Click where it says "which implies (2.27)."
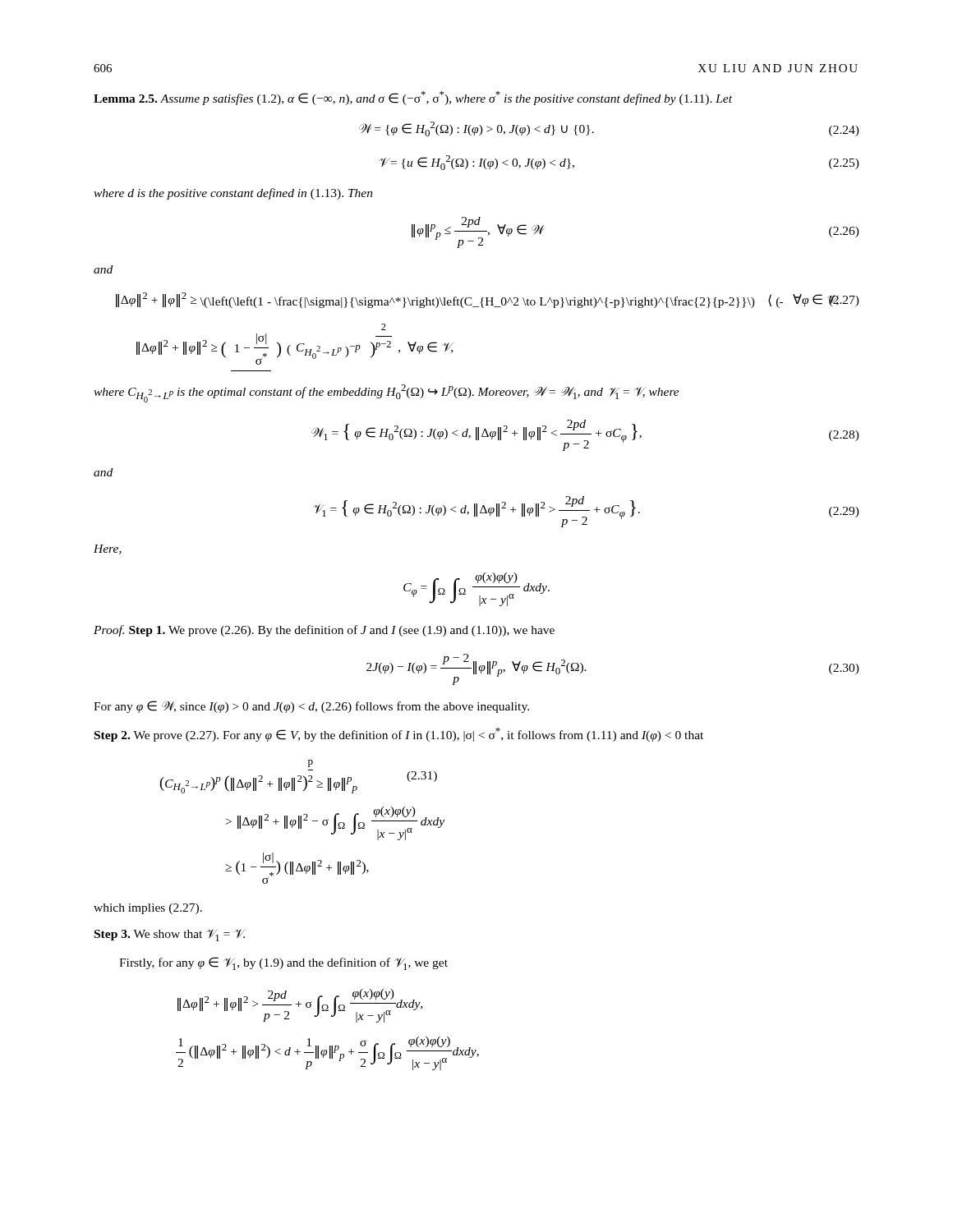 (148, 909)
